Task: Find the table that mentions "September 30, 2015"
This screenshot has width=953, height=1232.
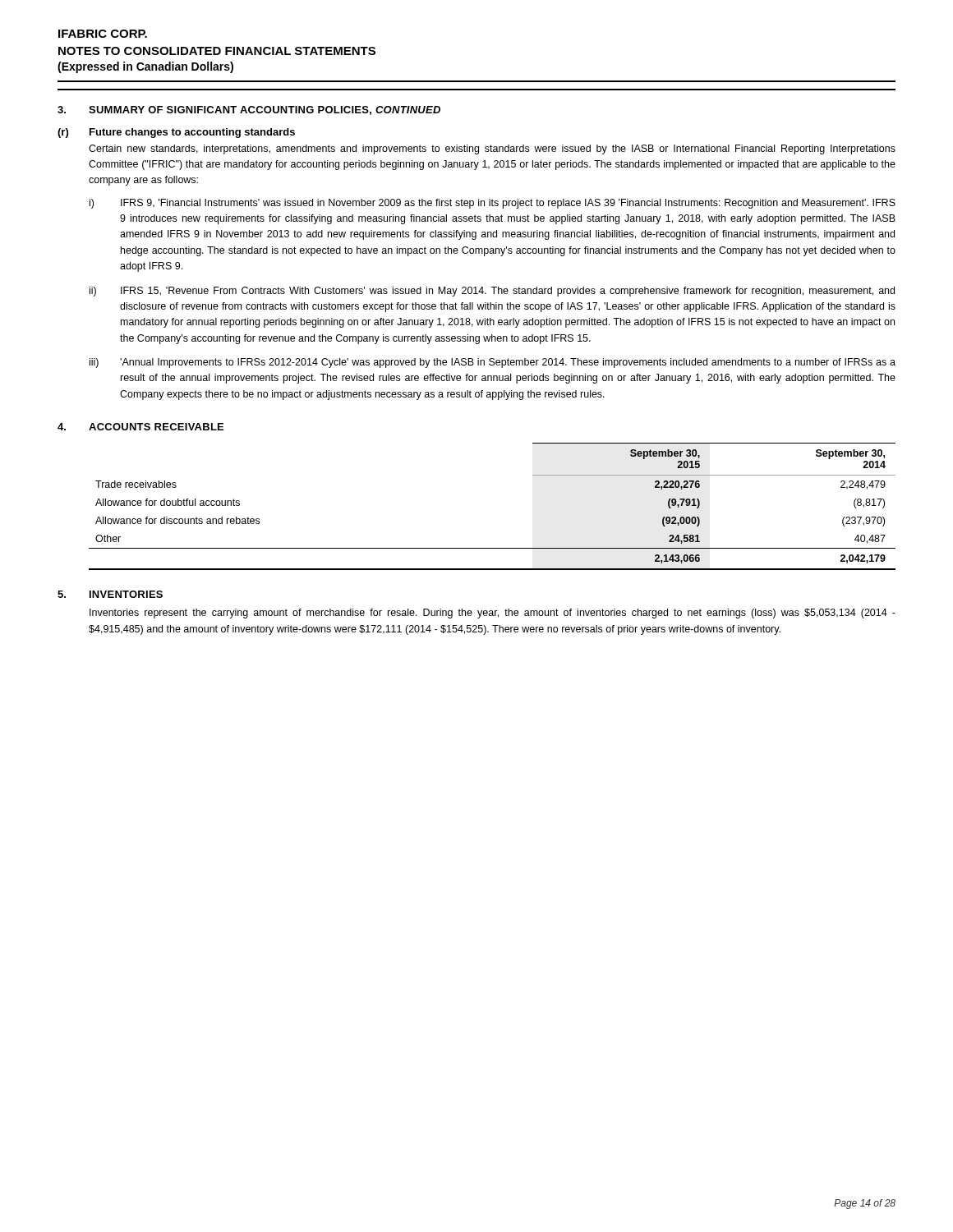Action: (492, 507)
